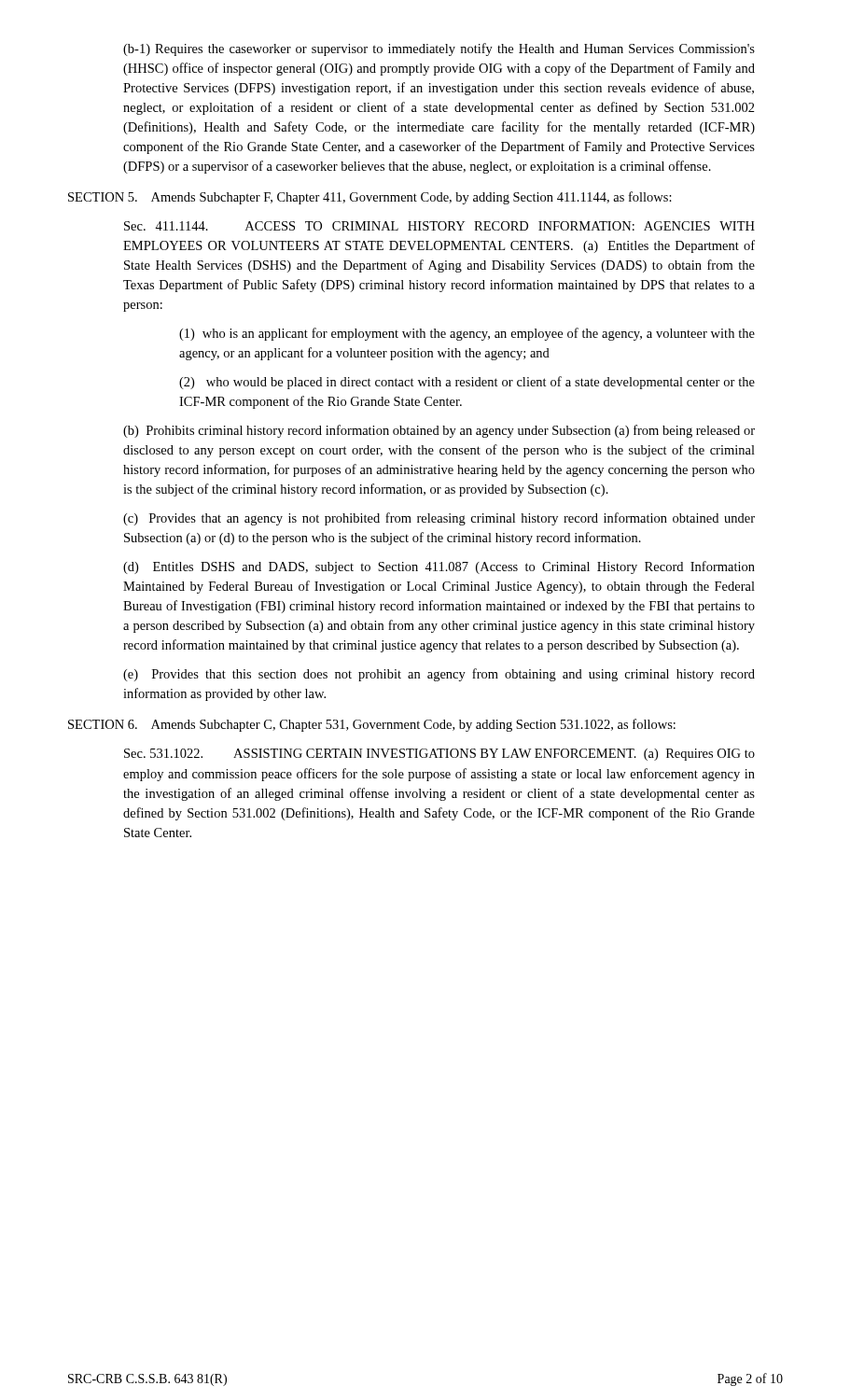Select the text block with the text "(b-1) Requires the caseworker or supervisor to immediately"
The width and height of the screenshot is (850, 1400).
(439, 108)
